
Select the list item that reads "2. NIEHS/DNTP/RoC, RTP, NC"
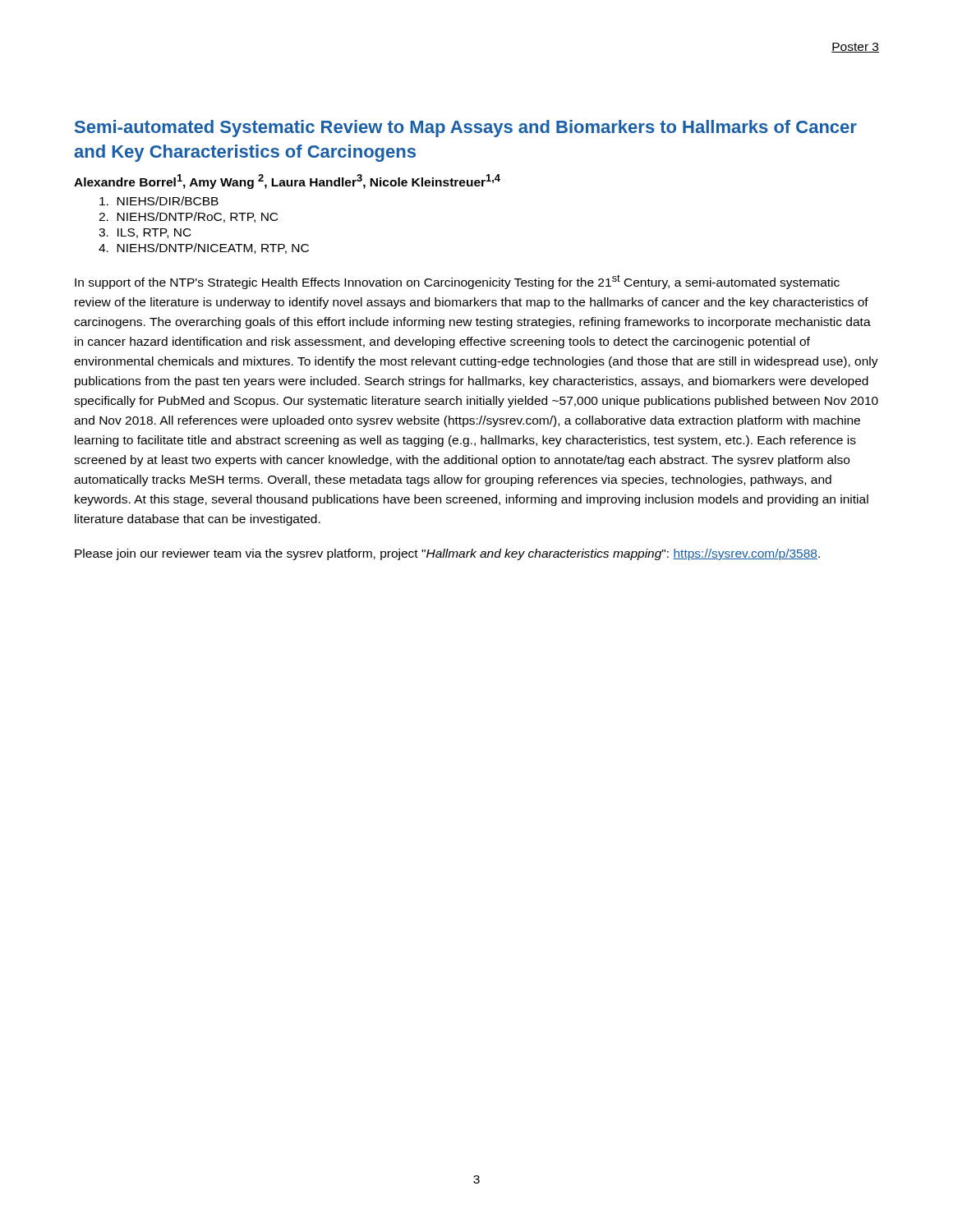click(x=189, y=216)
